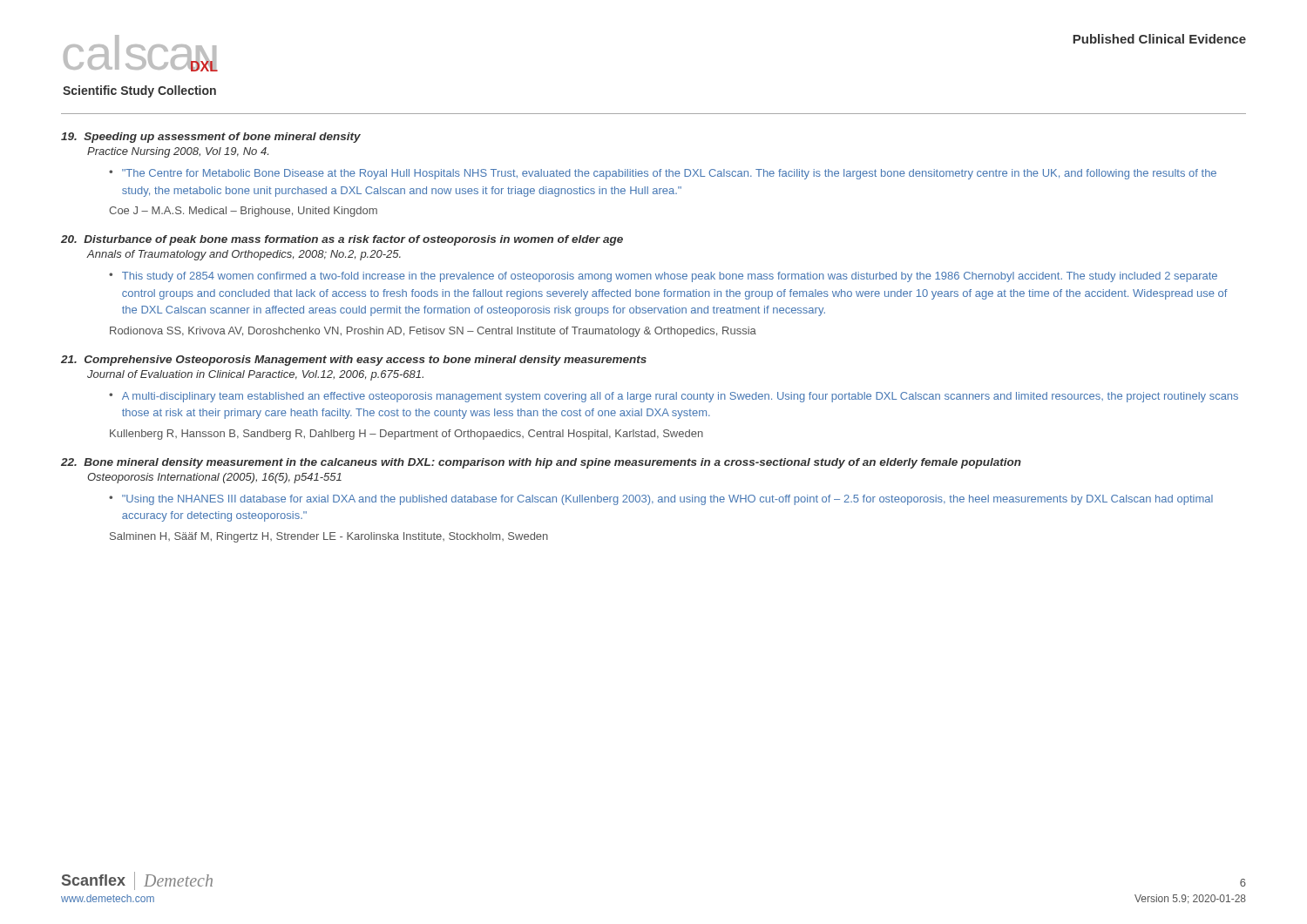Navigate to the block starting "Coe J – M.A.S."
The image size is (1307, 924).
pos(243,210)
